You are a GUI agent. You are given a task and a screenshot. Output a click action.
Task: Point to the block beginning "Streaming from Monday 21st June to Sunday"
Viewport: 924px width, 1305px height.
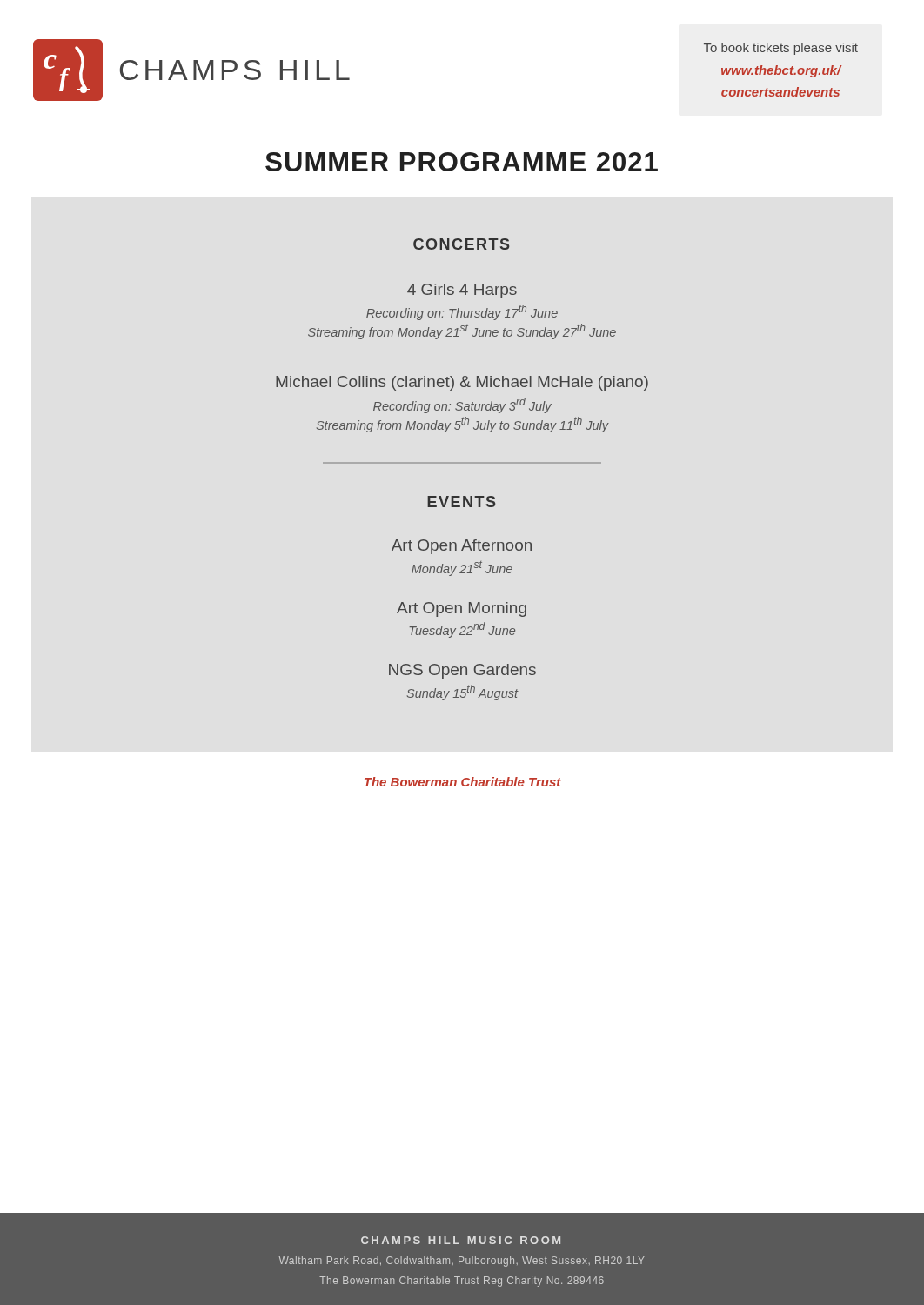(x=462, y=331)
